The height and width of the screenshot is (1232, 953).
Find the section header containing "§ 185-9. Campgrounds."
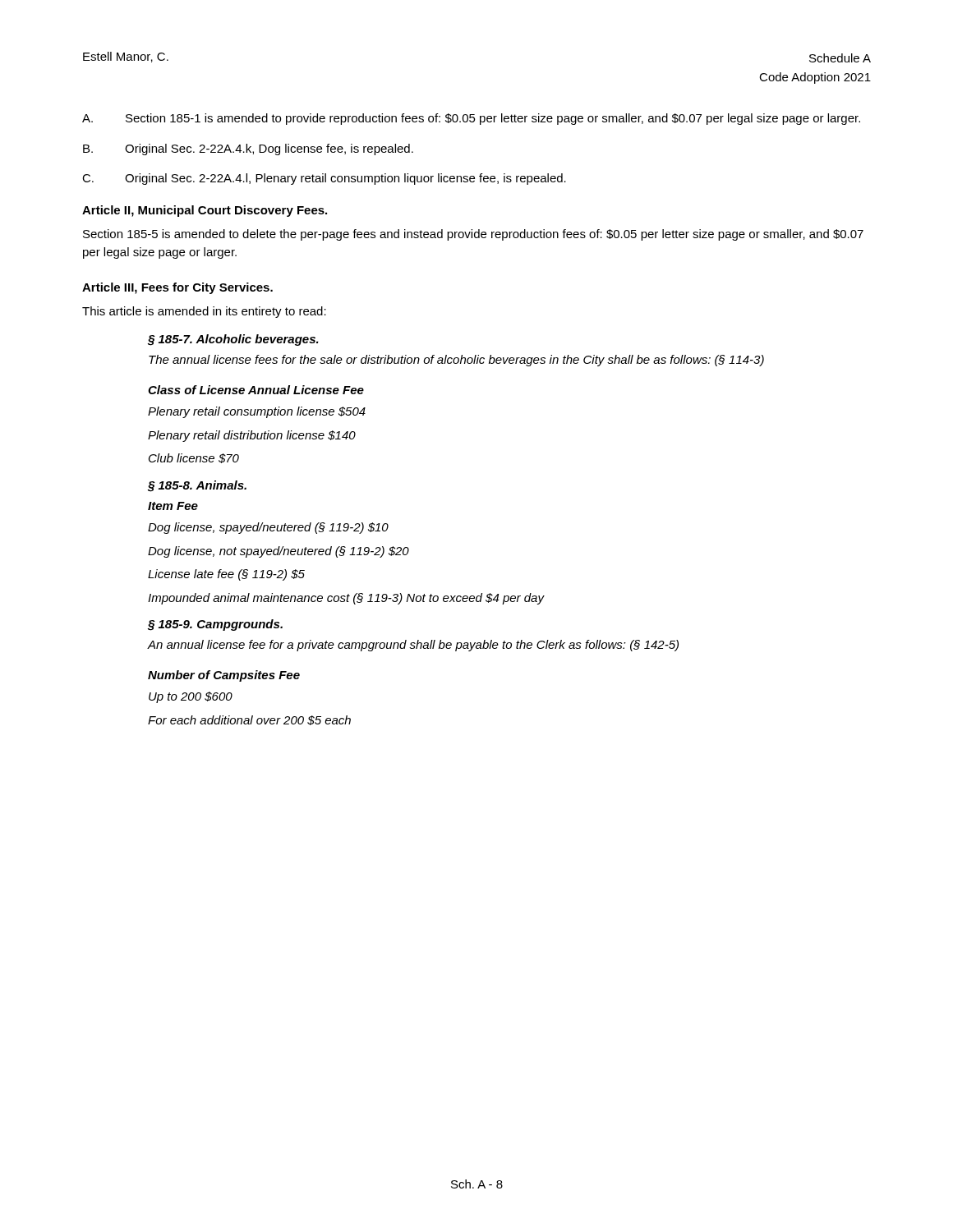[x=216, y=624]
